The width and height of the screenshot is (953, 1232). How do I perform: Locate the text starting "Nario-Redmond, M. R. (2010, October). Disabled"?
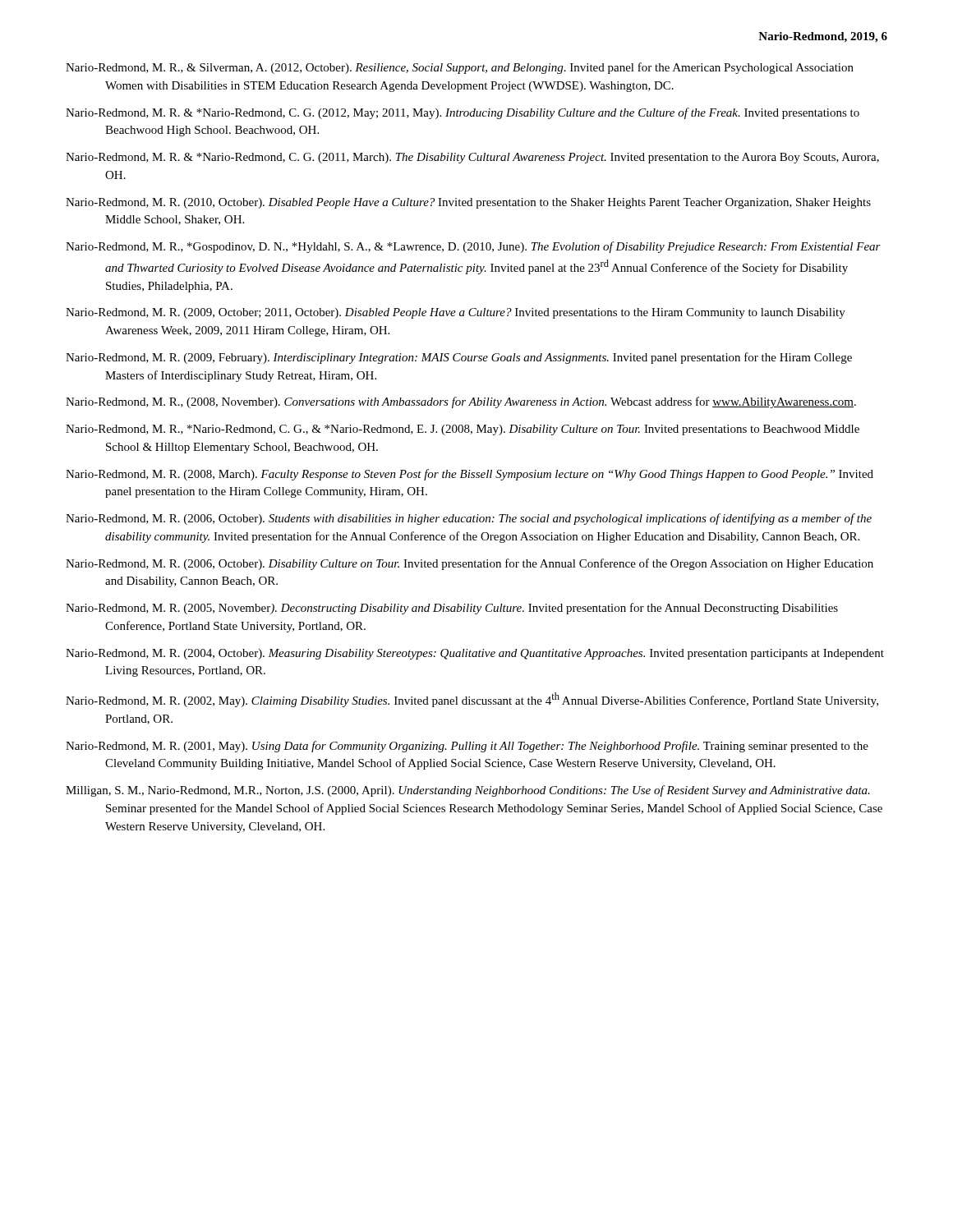pos(468,211)
